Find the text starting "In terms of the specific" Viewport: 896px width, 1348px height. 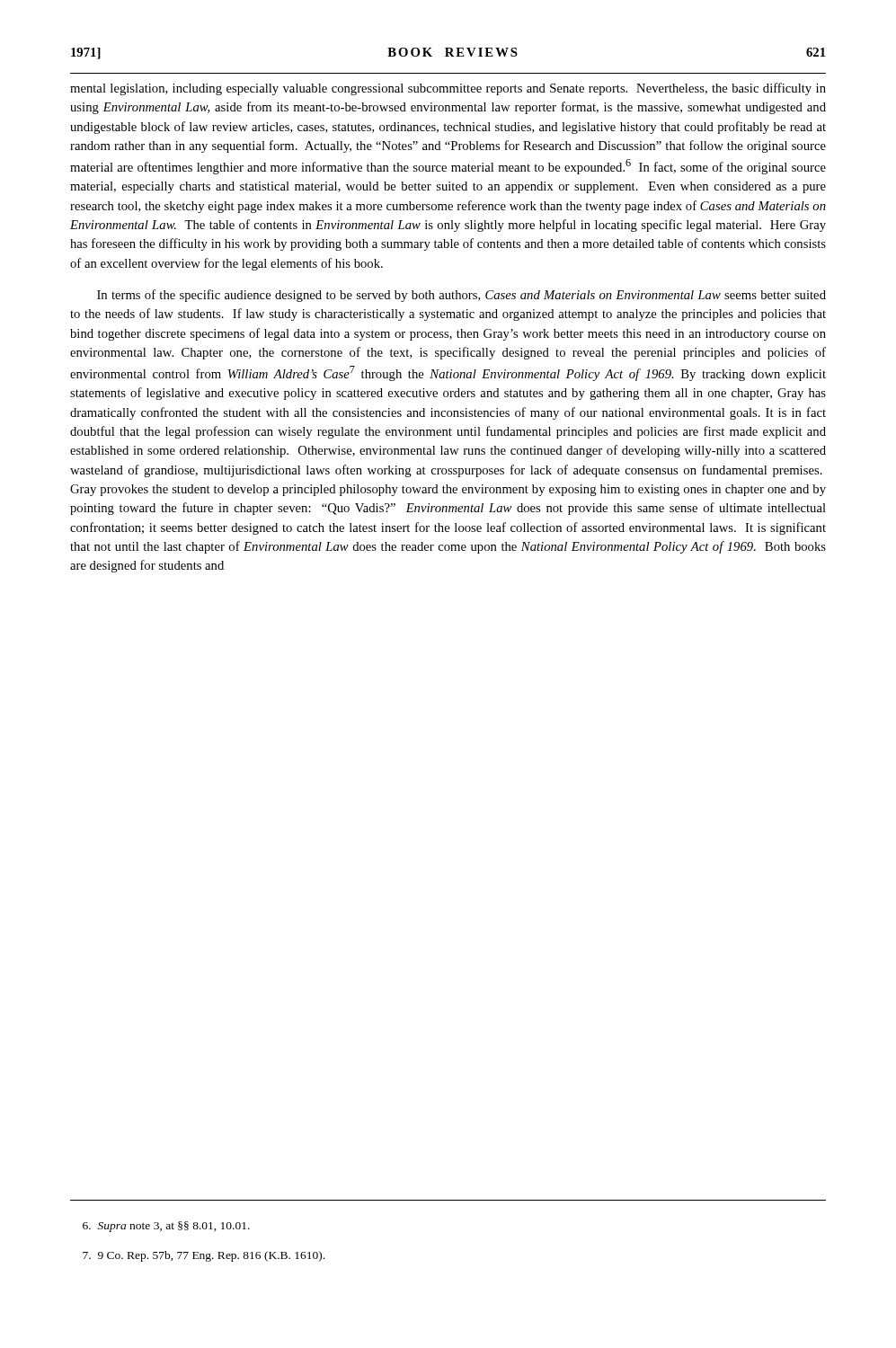448,431
